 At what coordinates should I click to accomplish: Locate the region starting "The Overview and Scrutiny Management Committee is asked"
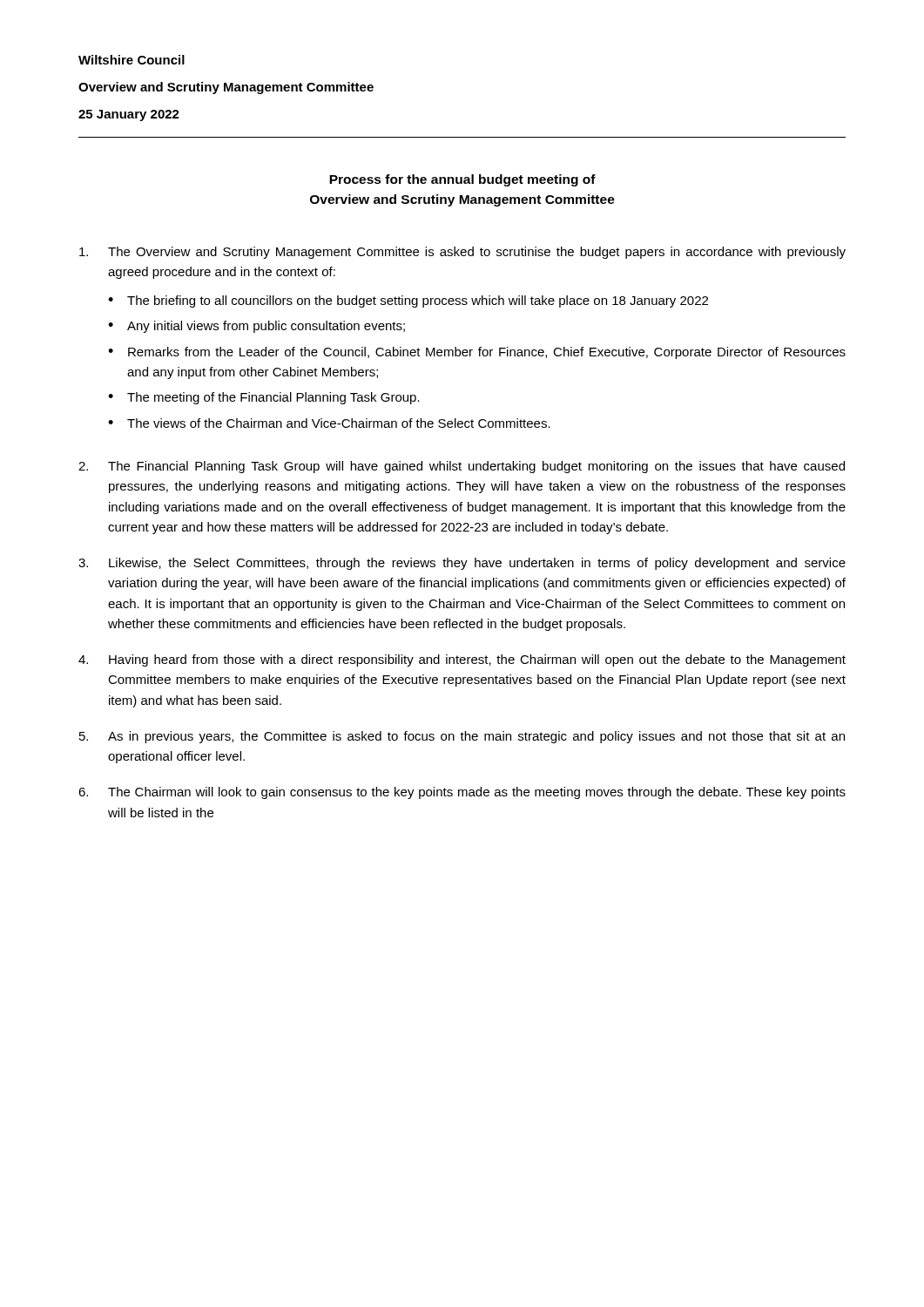[x=462, y=340]
